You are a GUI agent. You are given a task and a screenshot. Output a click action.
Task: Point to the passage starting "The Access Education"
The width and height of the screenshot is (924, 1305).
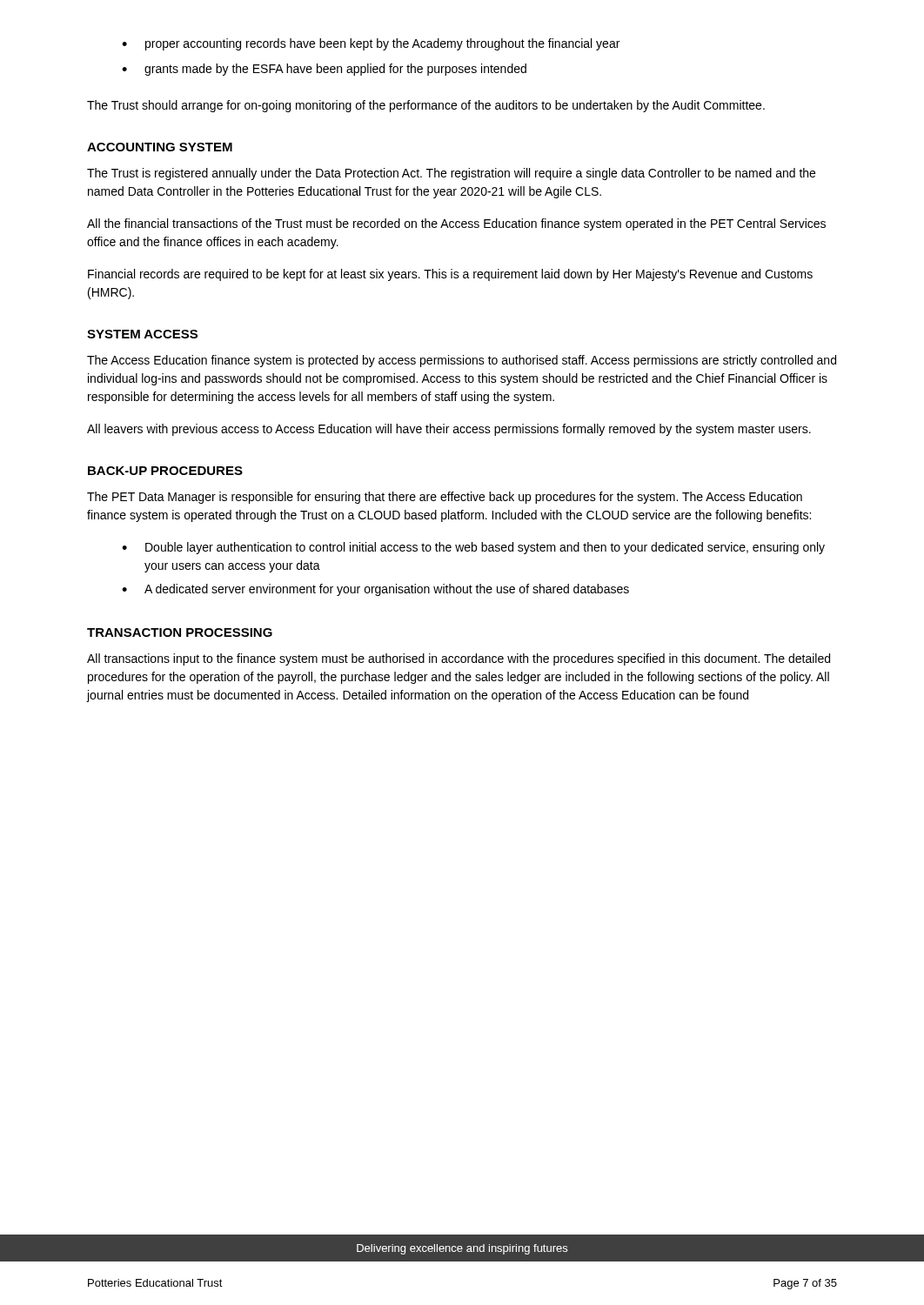[462, 378]
